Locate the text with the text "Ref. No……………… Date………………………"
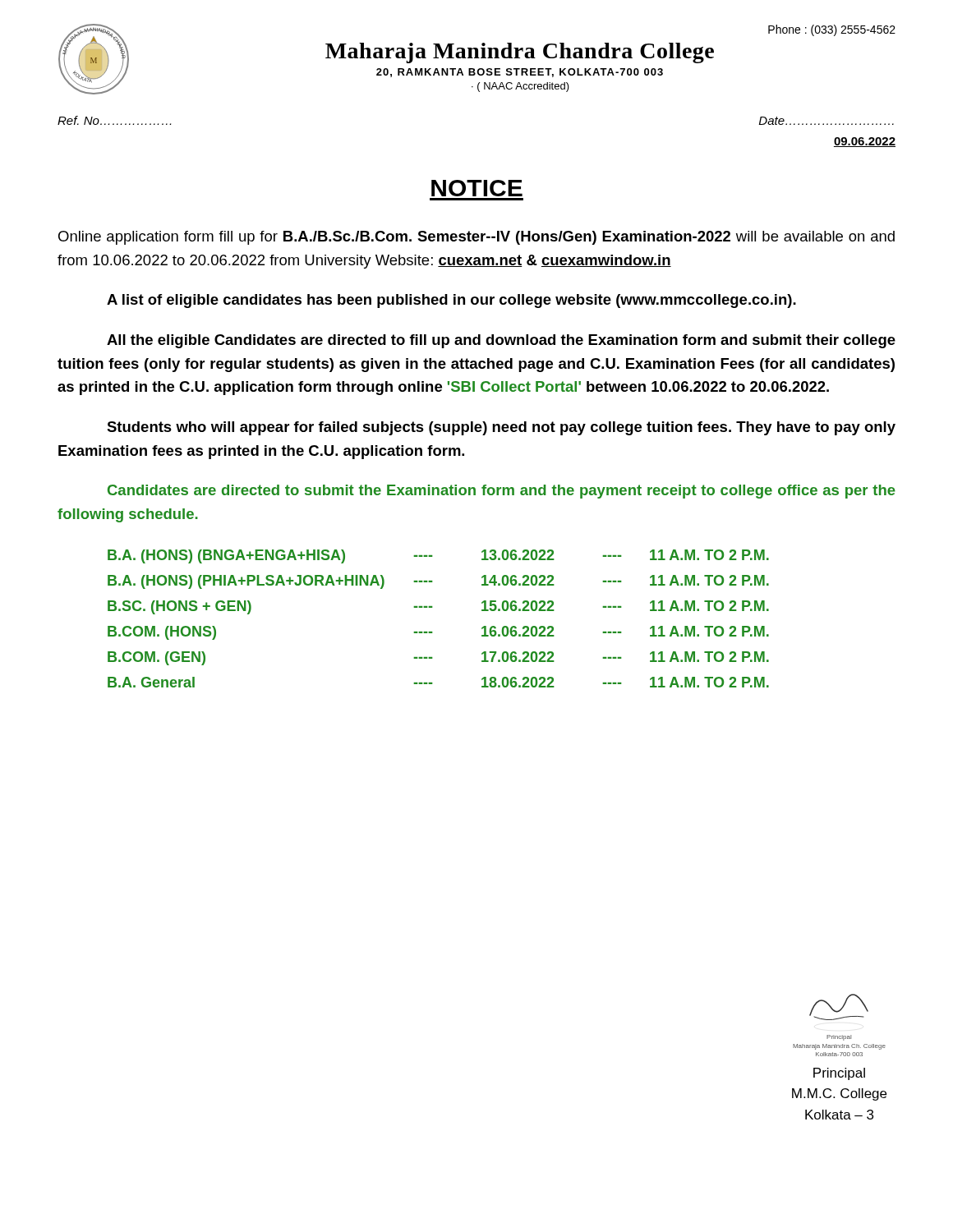The image size is (953, 1232). [76, 120]
